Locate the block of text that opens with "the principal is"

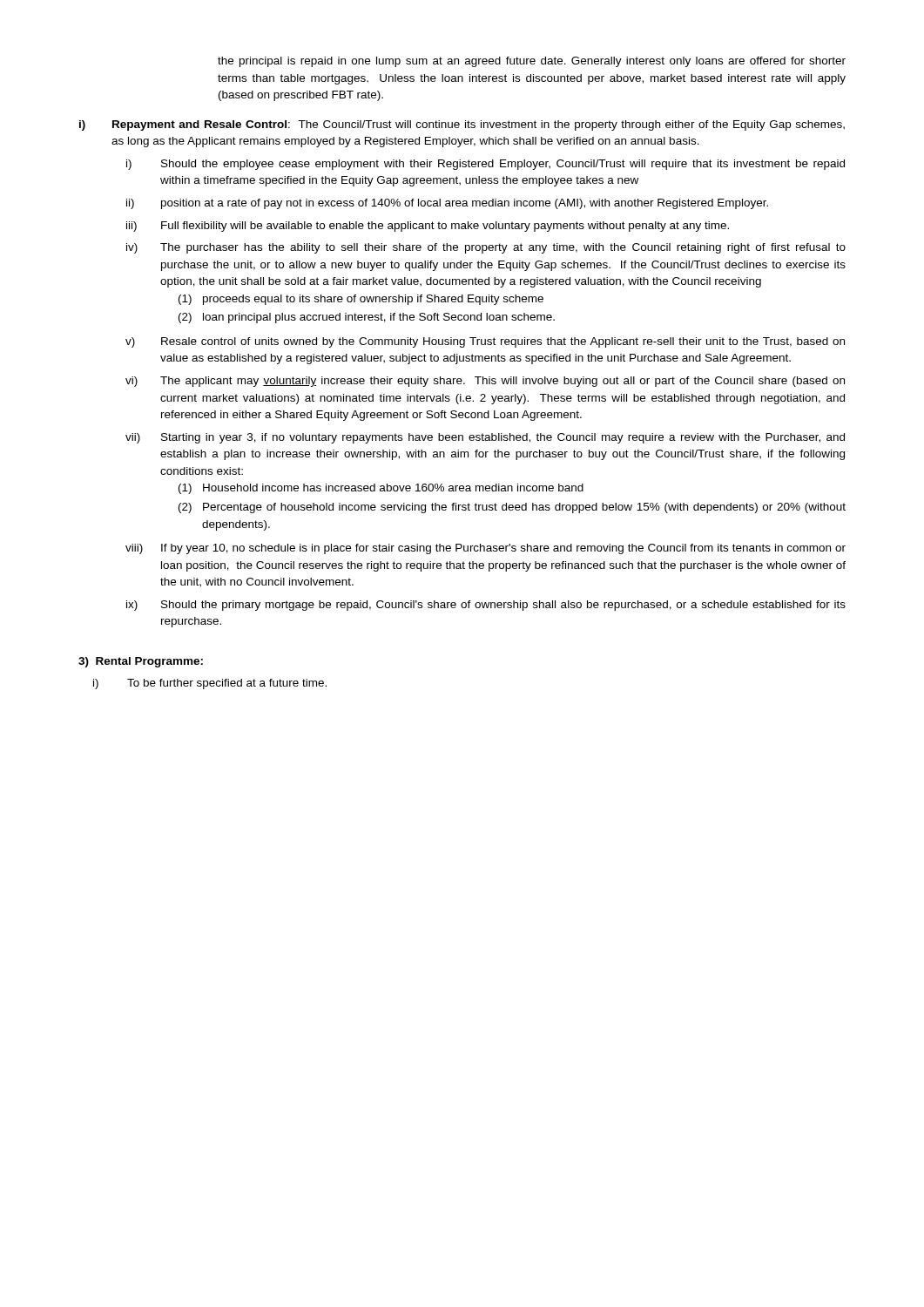tap(532, 78)
